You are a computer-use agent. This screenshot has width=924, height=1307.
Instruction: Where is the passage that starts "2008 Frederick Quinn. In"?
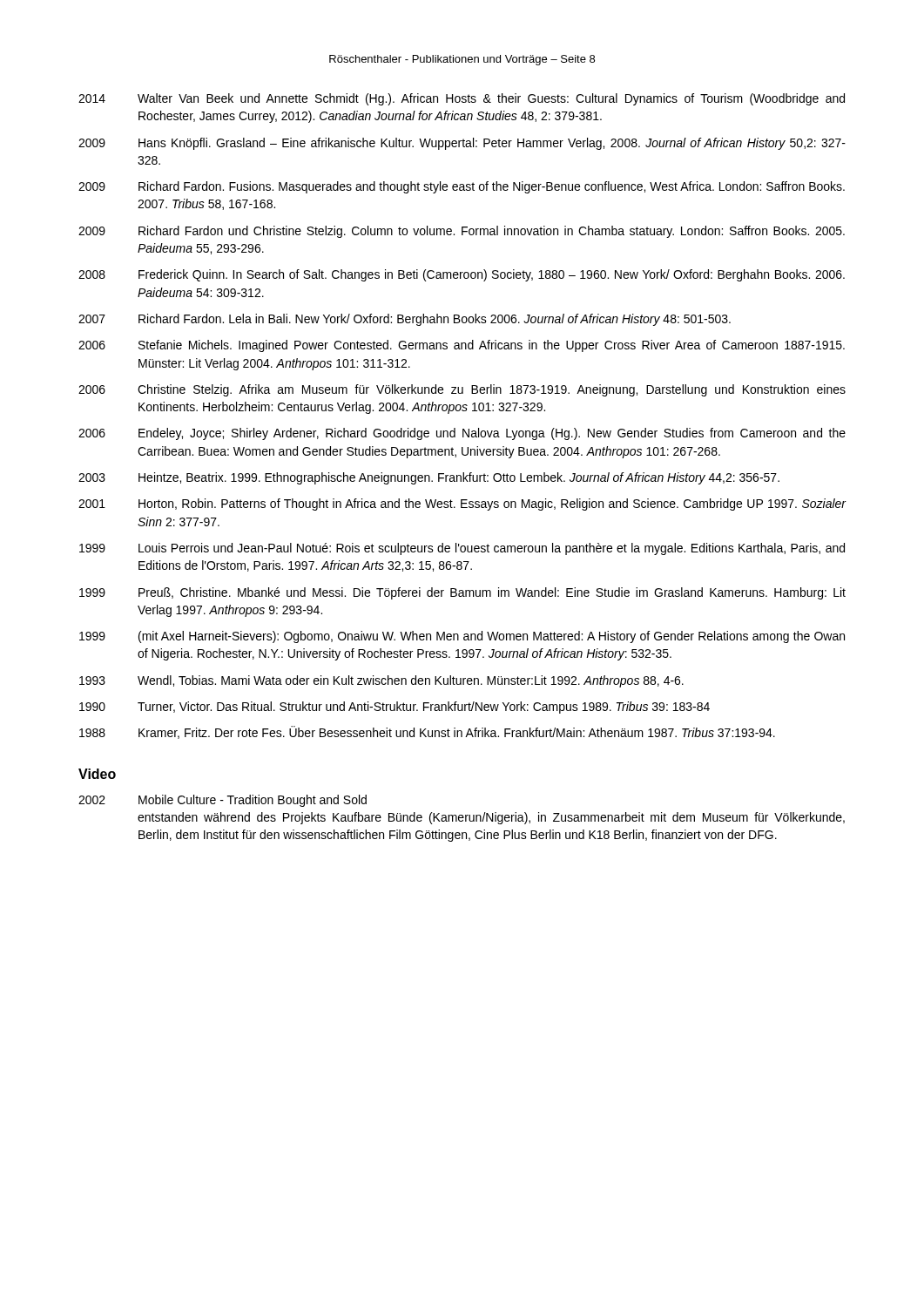click(462, 284)
